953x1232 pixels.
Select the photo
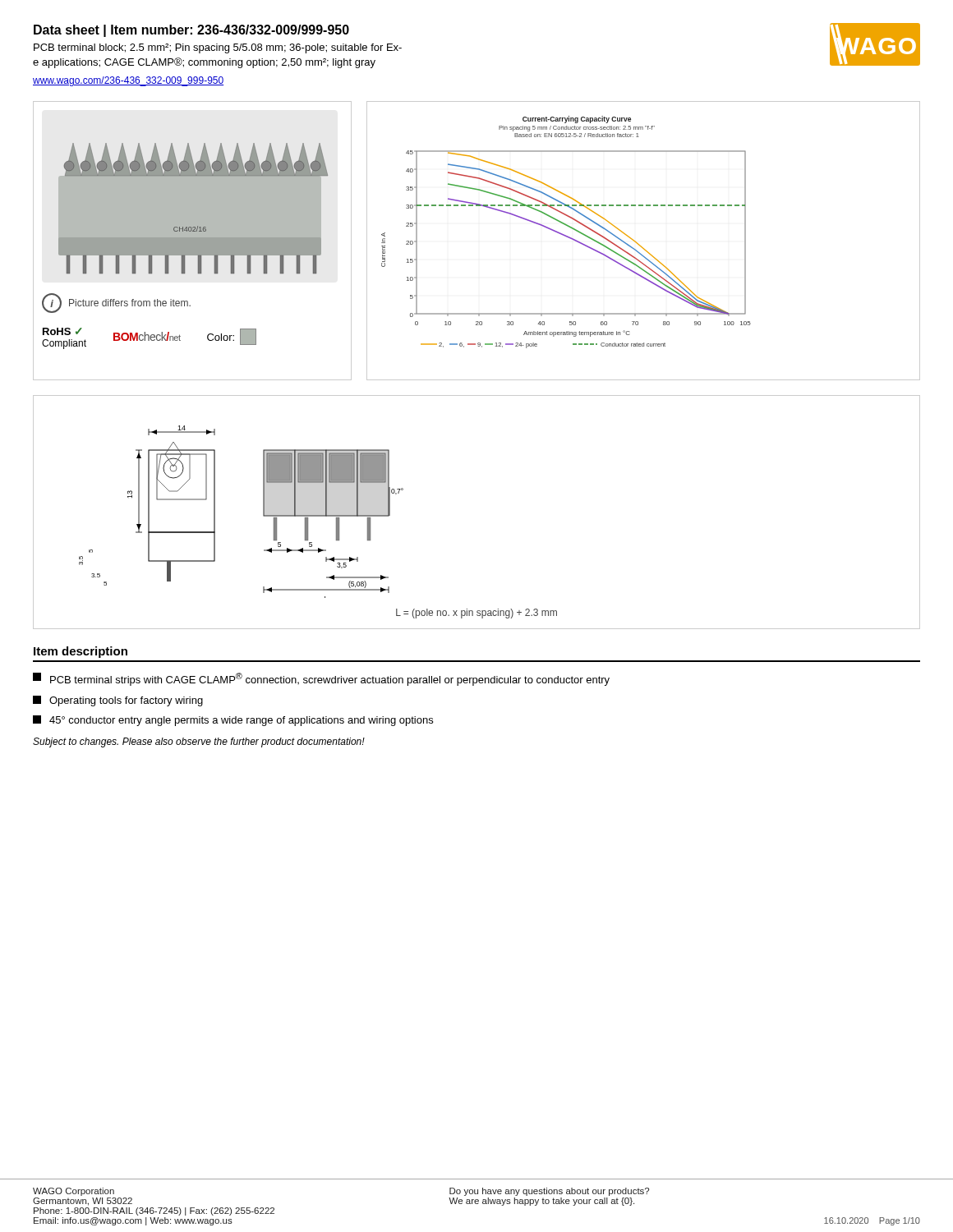pyautogui.click(x=192, y=198)
